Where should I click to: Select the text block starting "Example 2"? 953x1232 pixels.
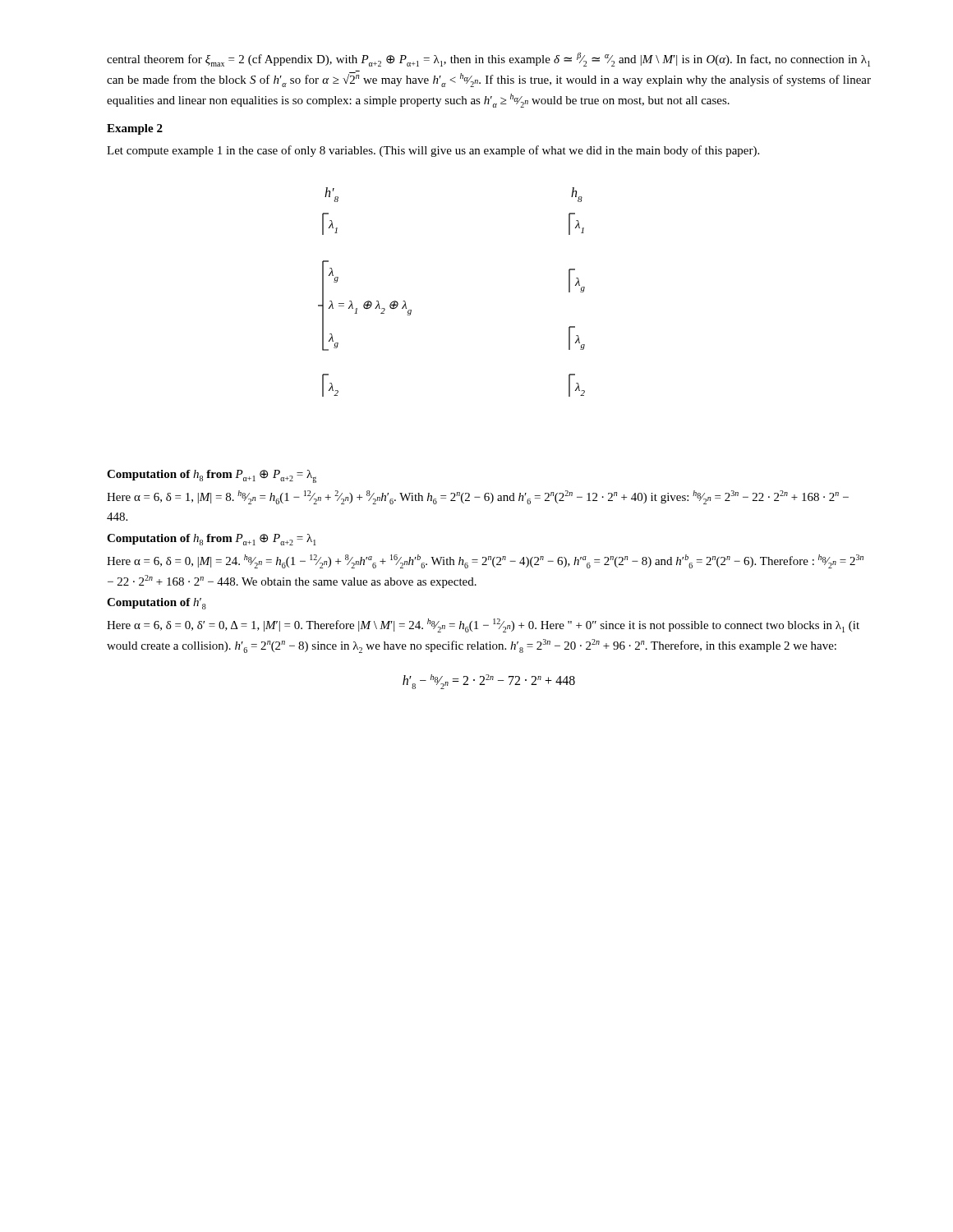[135, 129]
